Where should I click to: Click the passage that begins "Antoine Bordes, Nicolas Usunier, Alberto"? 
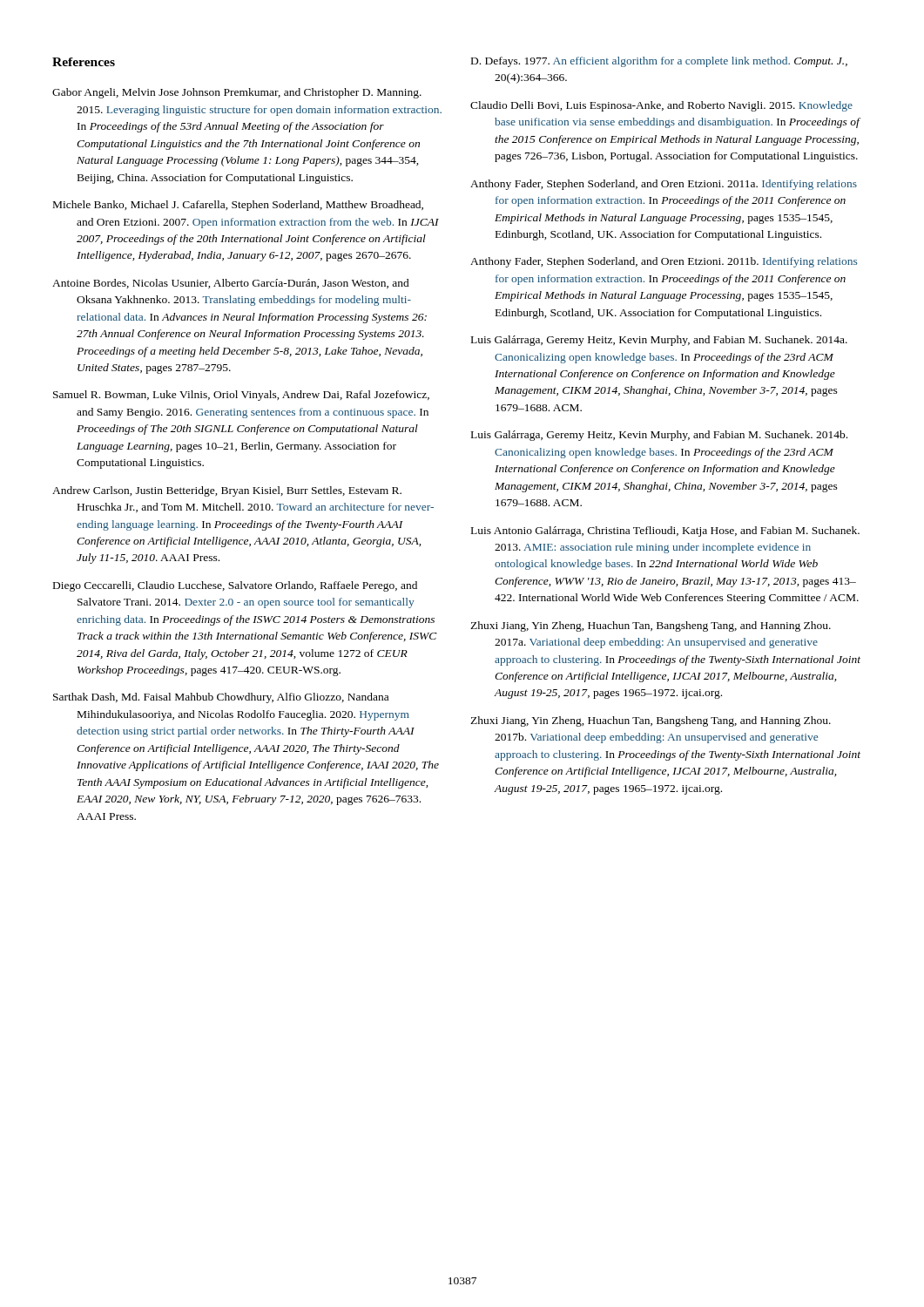240,325
